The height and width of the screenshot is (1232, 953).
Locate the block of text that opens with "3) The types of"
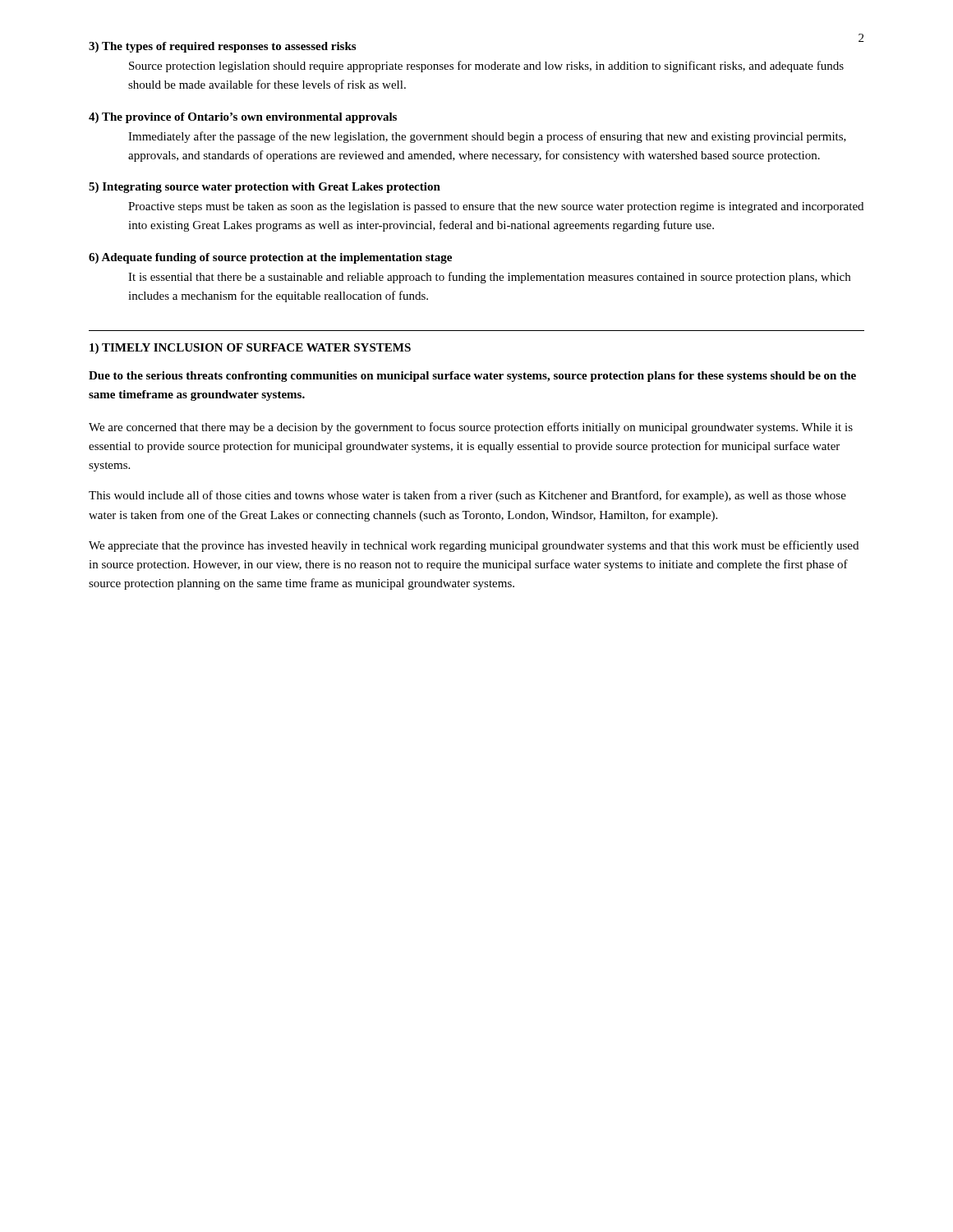point(476,67)
